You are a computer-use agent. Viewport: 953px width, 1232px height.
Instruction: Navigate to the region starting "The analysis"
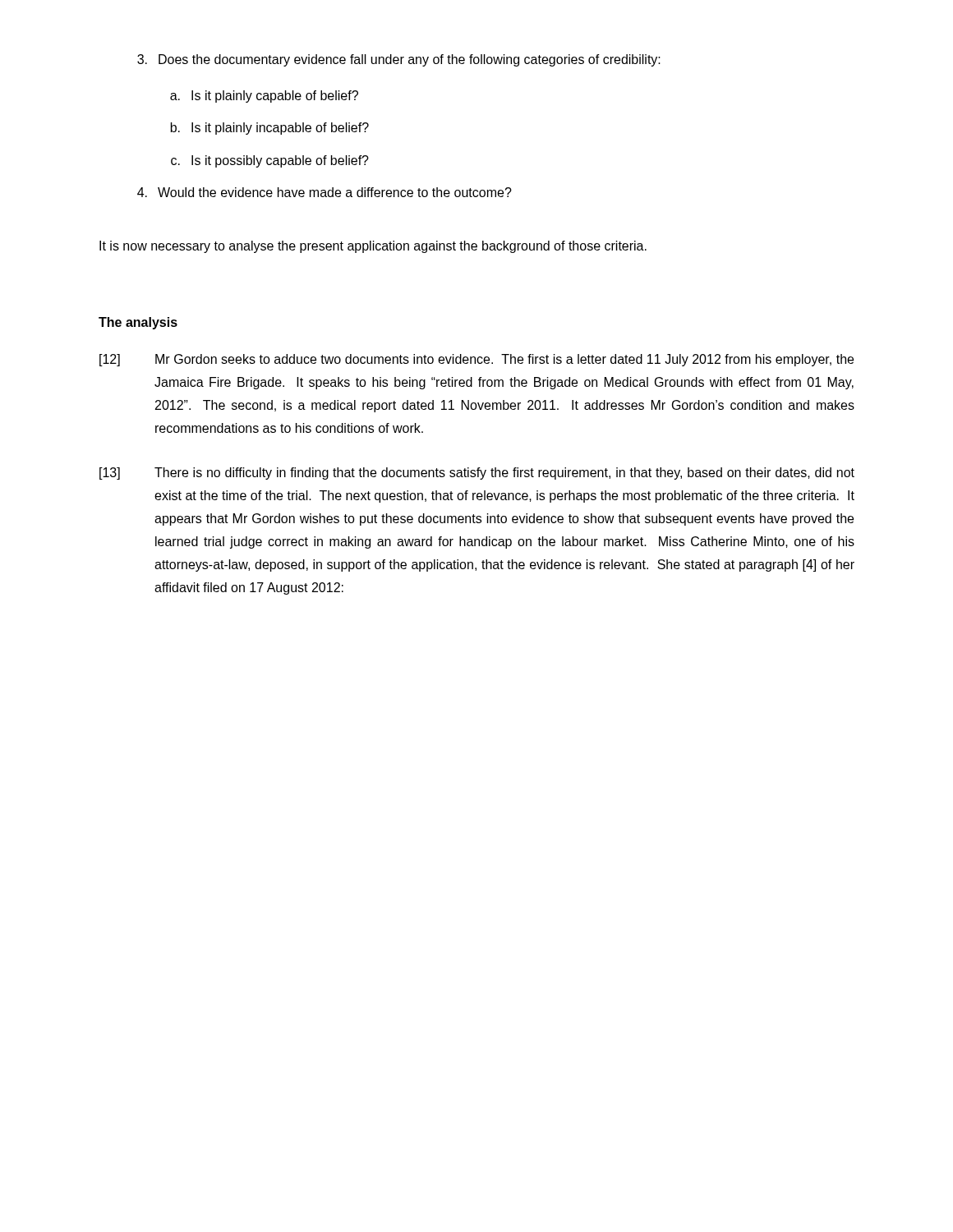coord(138,322)
